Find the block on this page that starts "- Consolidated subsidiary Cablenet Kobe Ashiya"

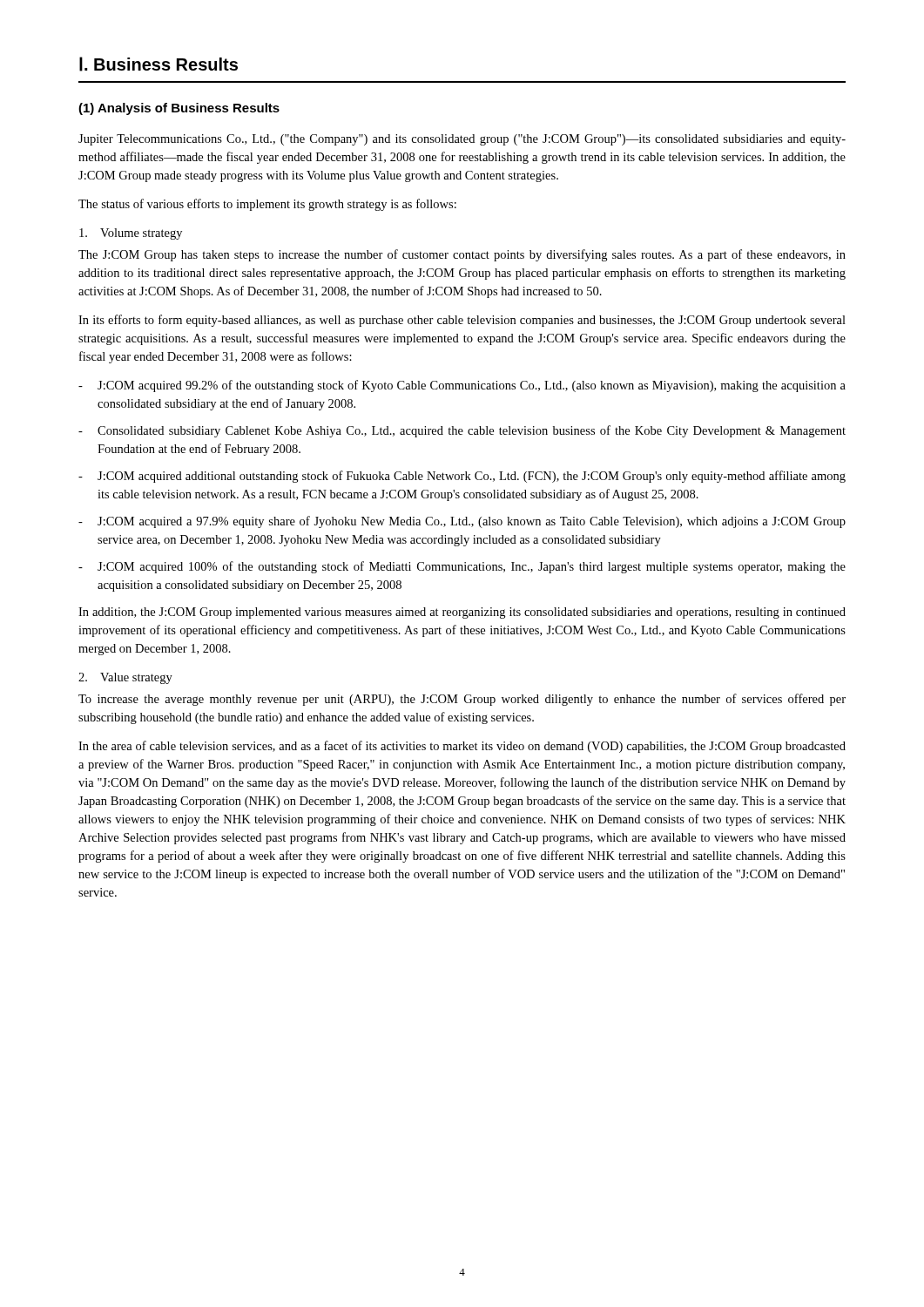(x=462, y=440)
